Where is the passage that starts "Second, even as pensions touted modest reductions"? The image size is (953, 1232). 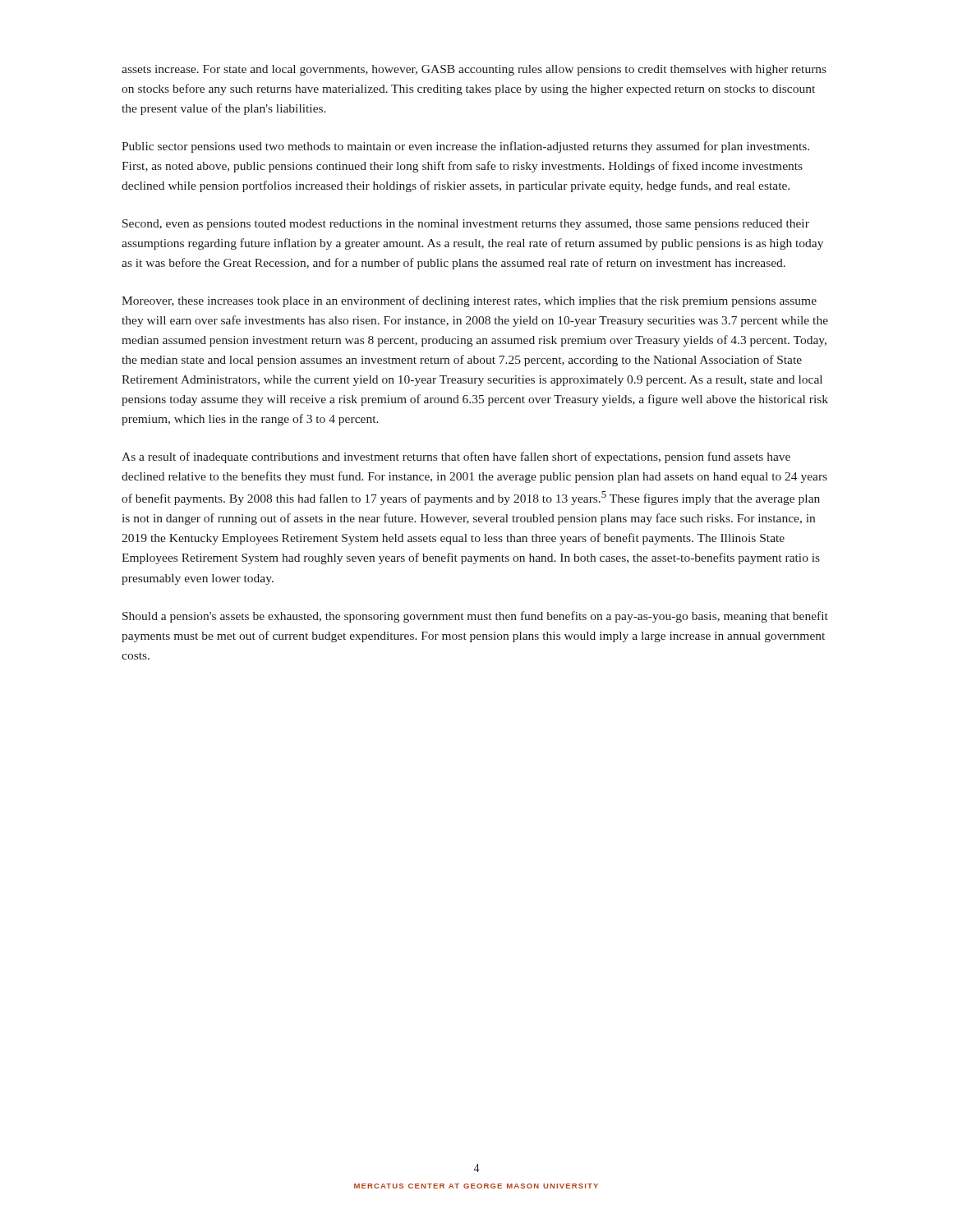pos(473,243)
